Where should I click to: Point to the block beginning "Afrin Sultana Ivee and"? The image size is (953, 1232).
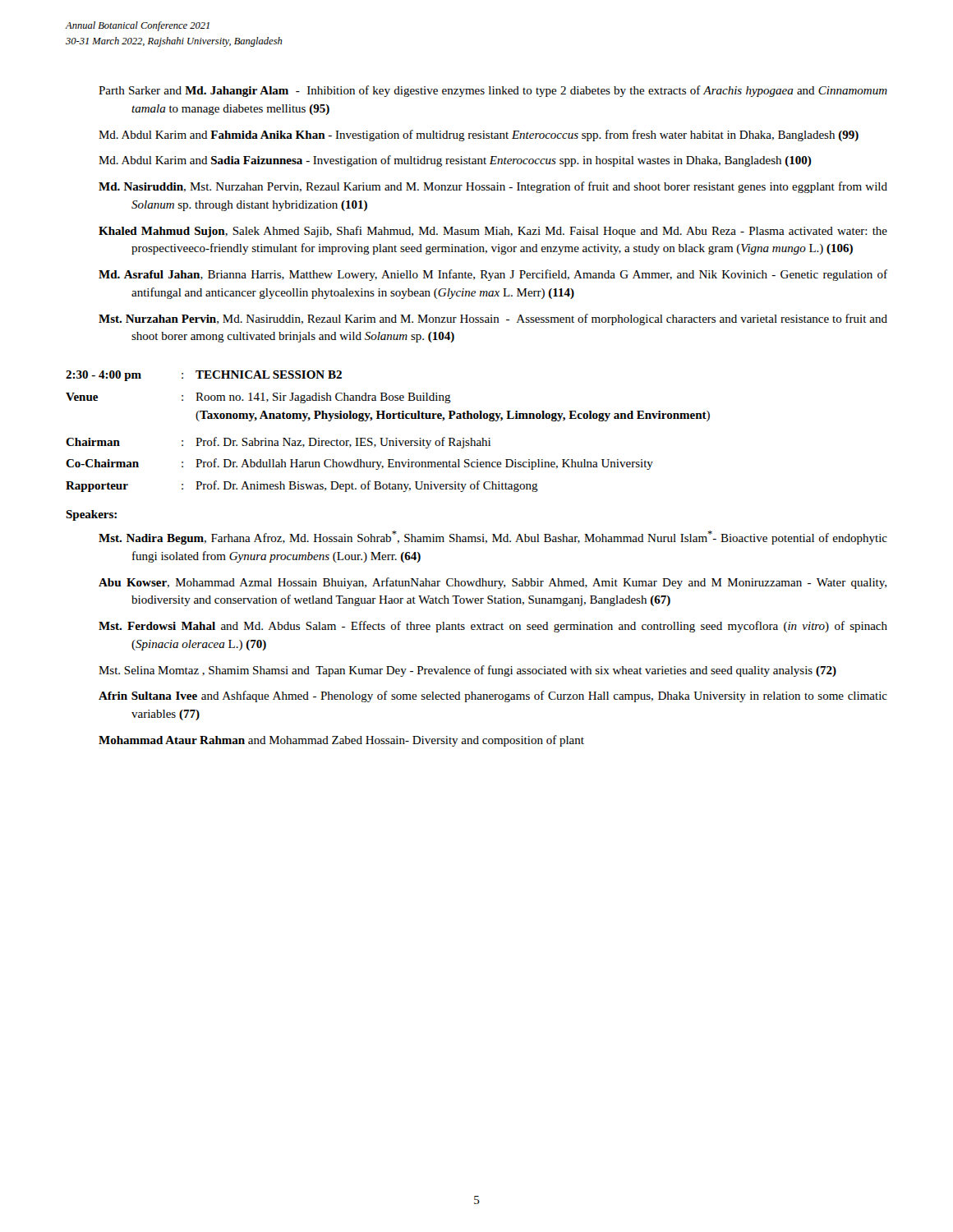[493, 706]
